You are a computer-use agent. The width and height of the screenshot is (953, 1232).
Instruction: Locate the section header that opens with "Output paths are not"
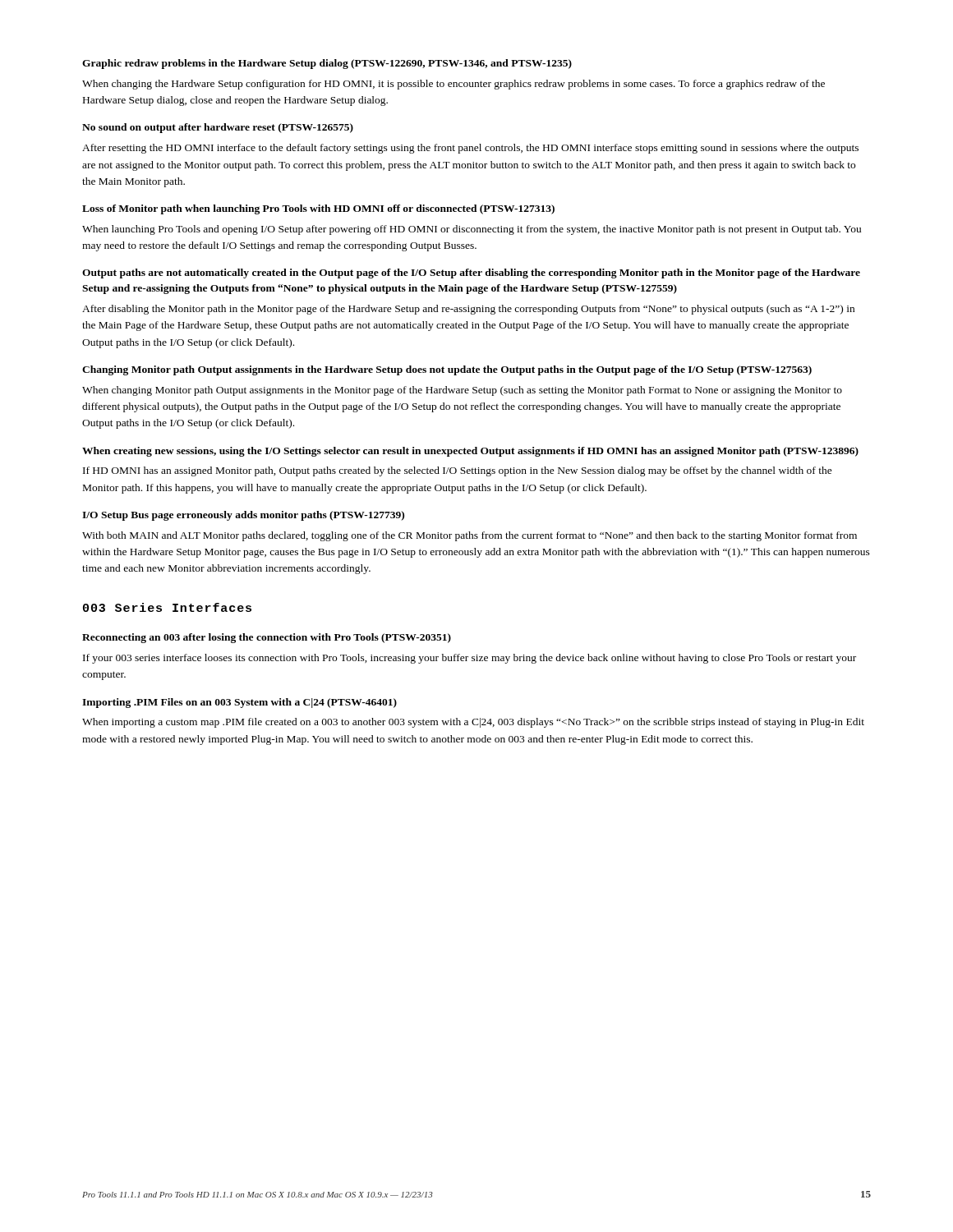click(x=476, y=281)
